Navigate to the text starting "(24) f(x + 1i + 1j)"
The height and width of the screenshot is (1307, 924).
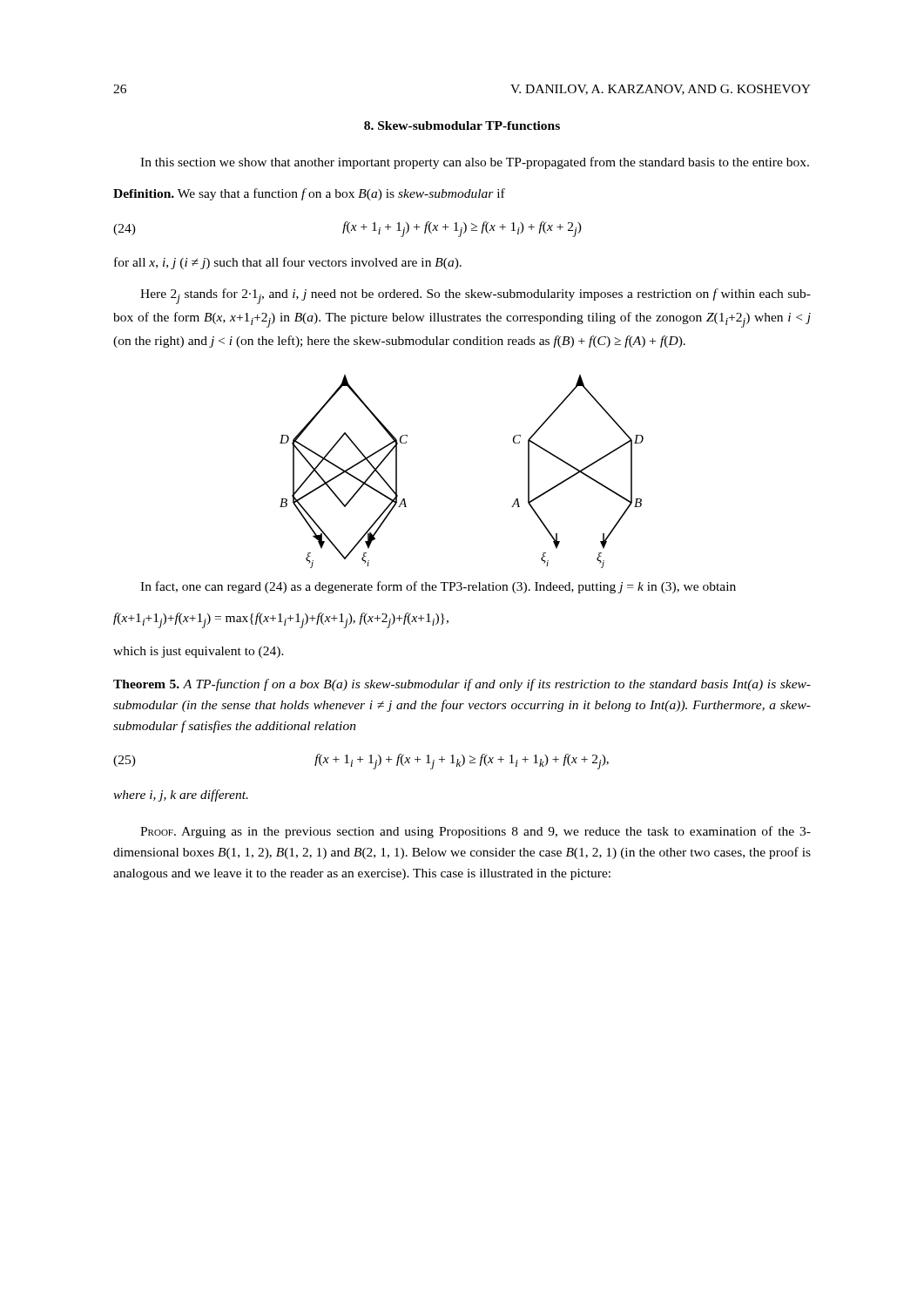(x=441, y=228)
